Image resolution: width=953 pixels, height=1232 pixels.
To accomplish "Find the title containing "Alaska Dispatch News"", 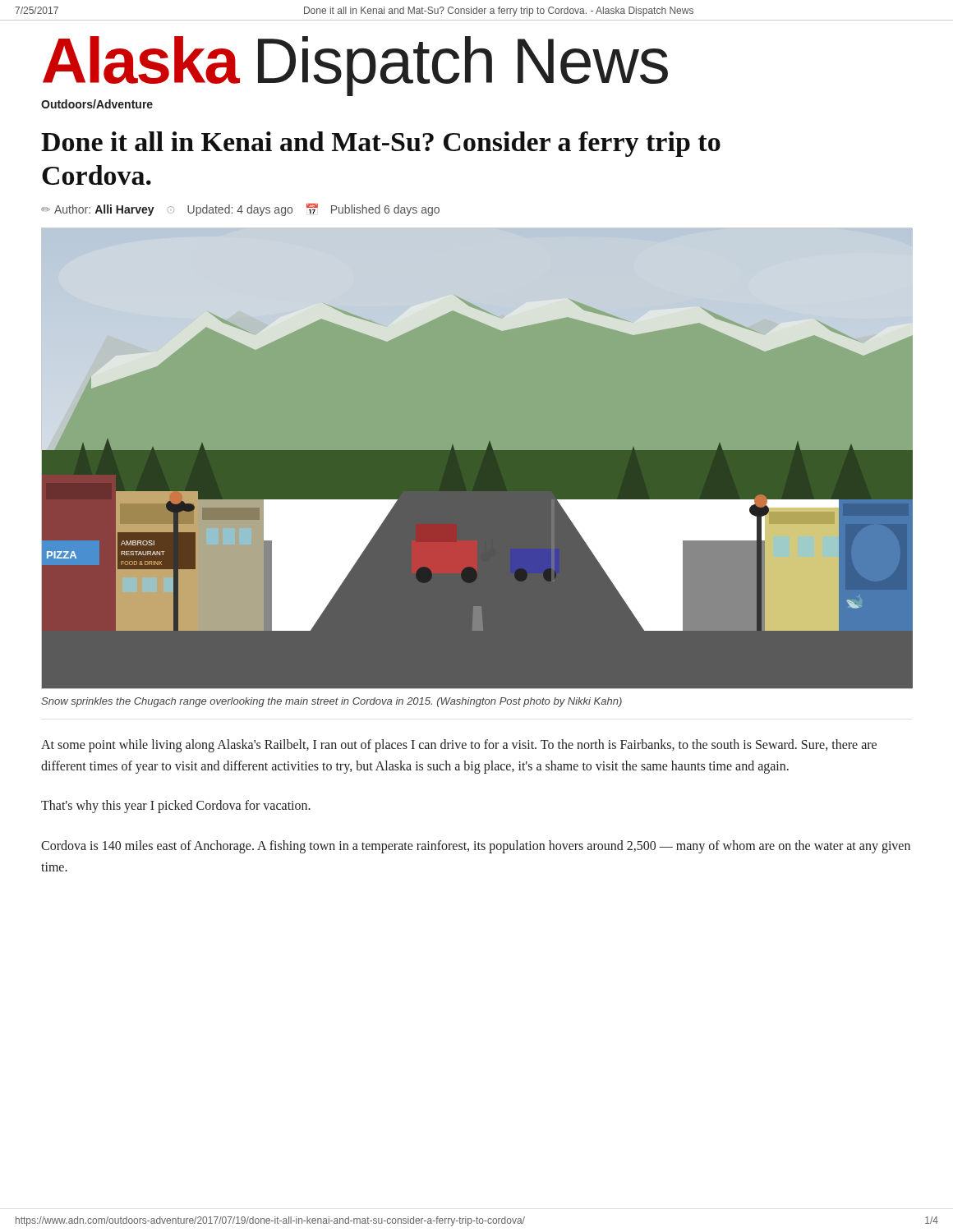I will (x=355, y=61).
